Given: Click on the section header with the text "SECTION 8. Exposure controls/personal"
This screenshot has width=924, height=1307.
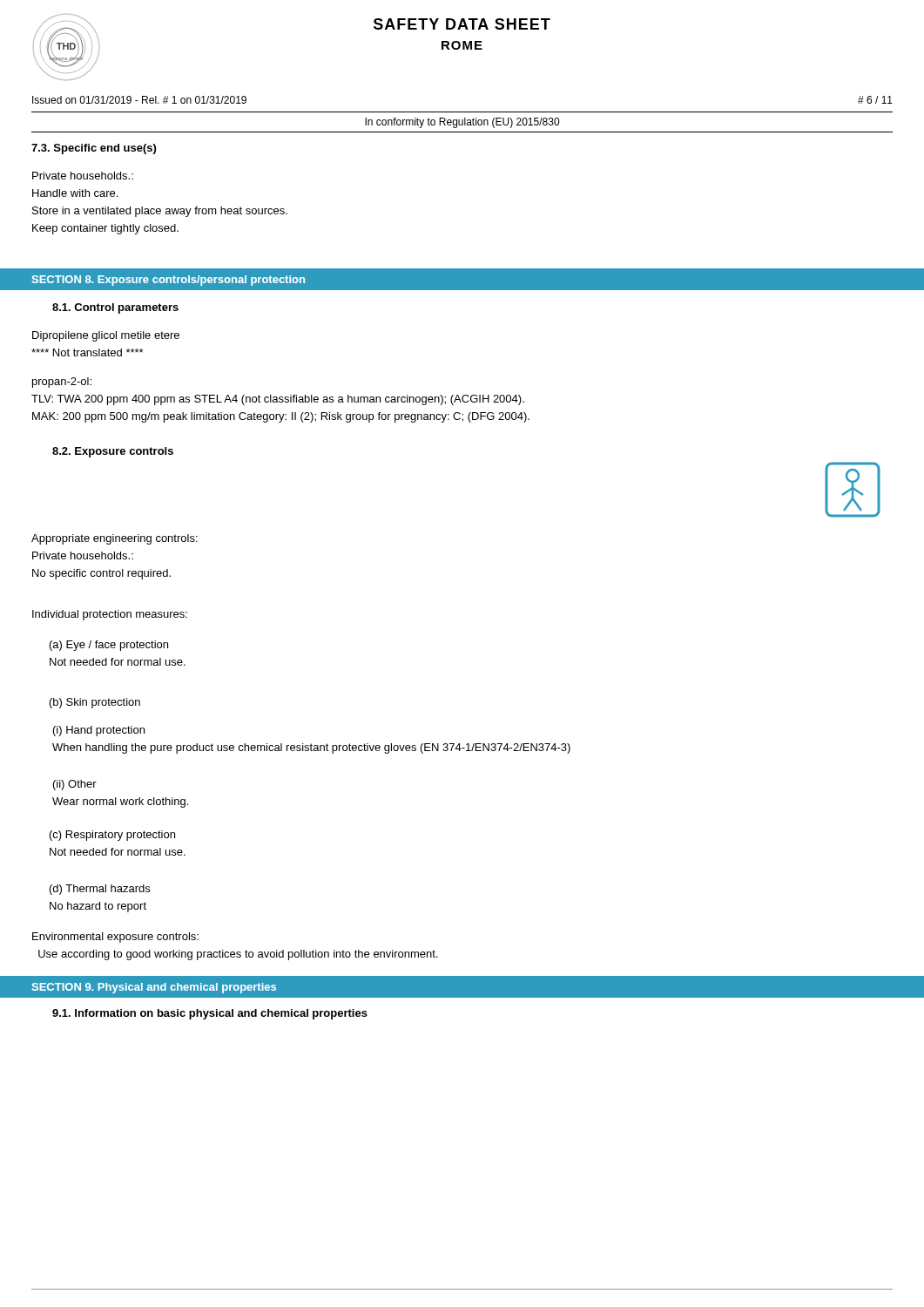Looking at the screenshot, I should [x=168, y=279].
